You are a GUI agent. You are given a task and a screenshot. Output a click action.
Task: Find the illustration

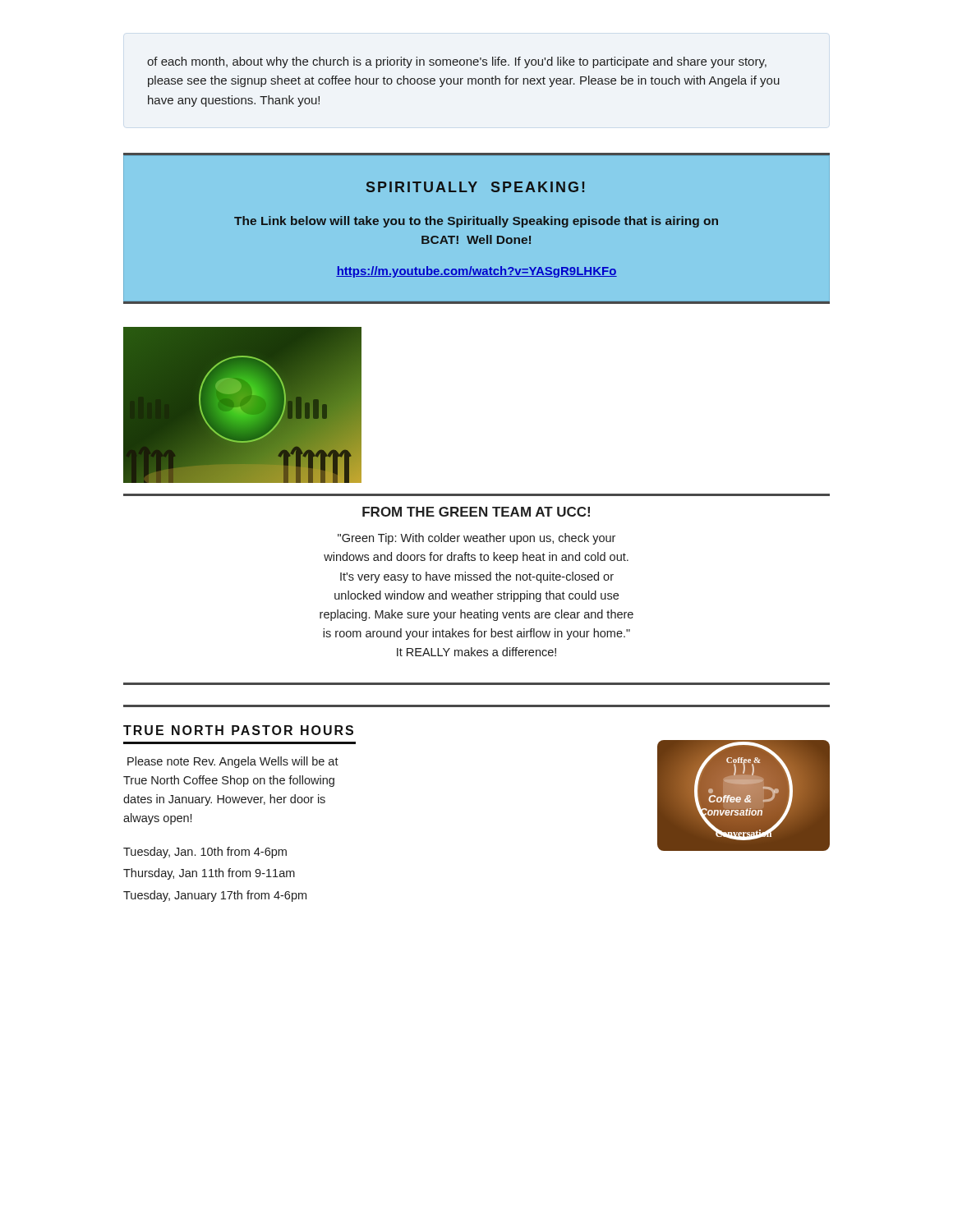click(x=476, y=406)
